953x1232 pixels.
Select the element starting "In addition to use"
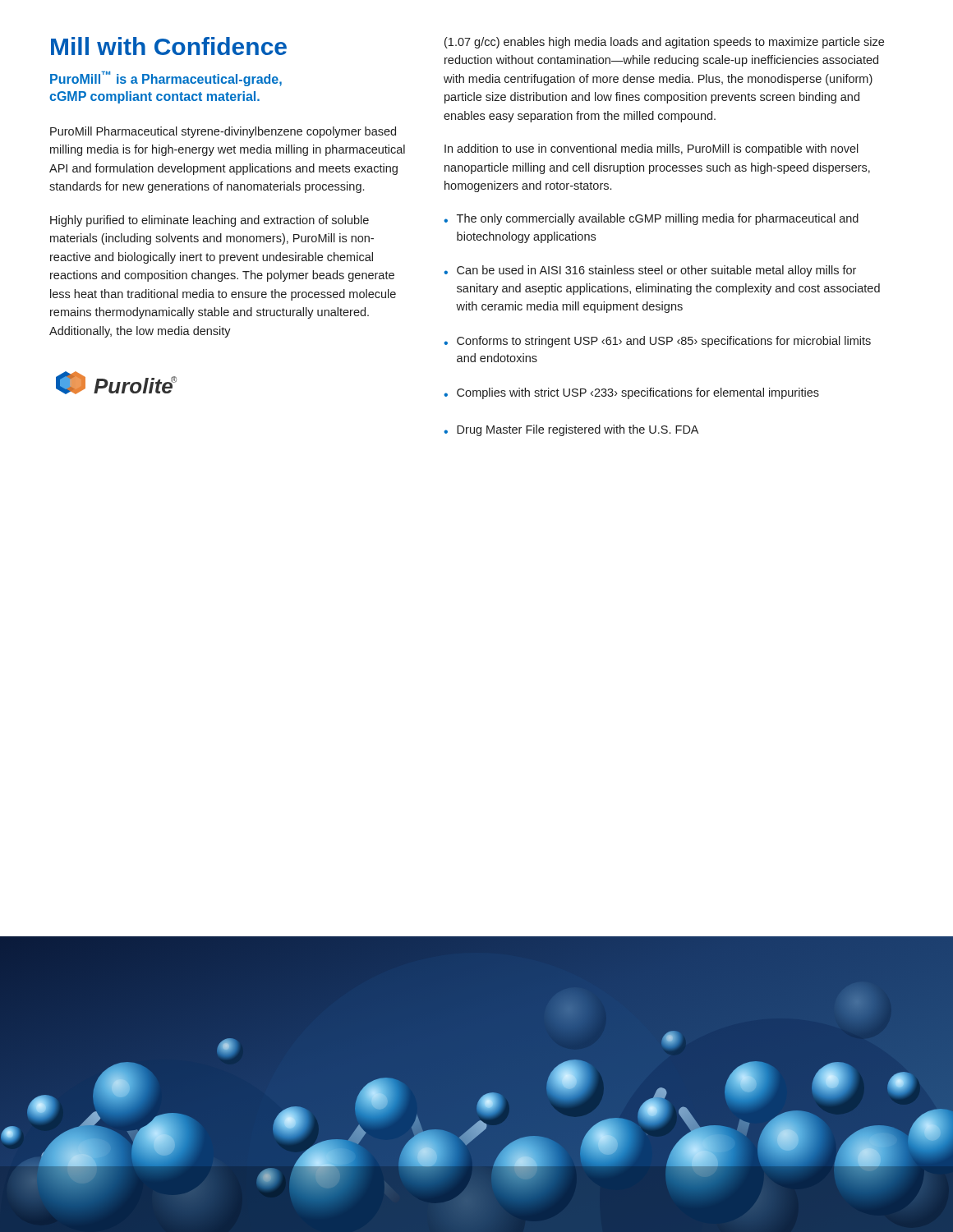665,168
